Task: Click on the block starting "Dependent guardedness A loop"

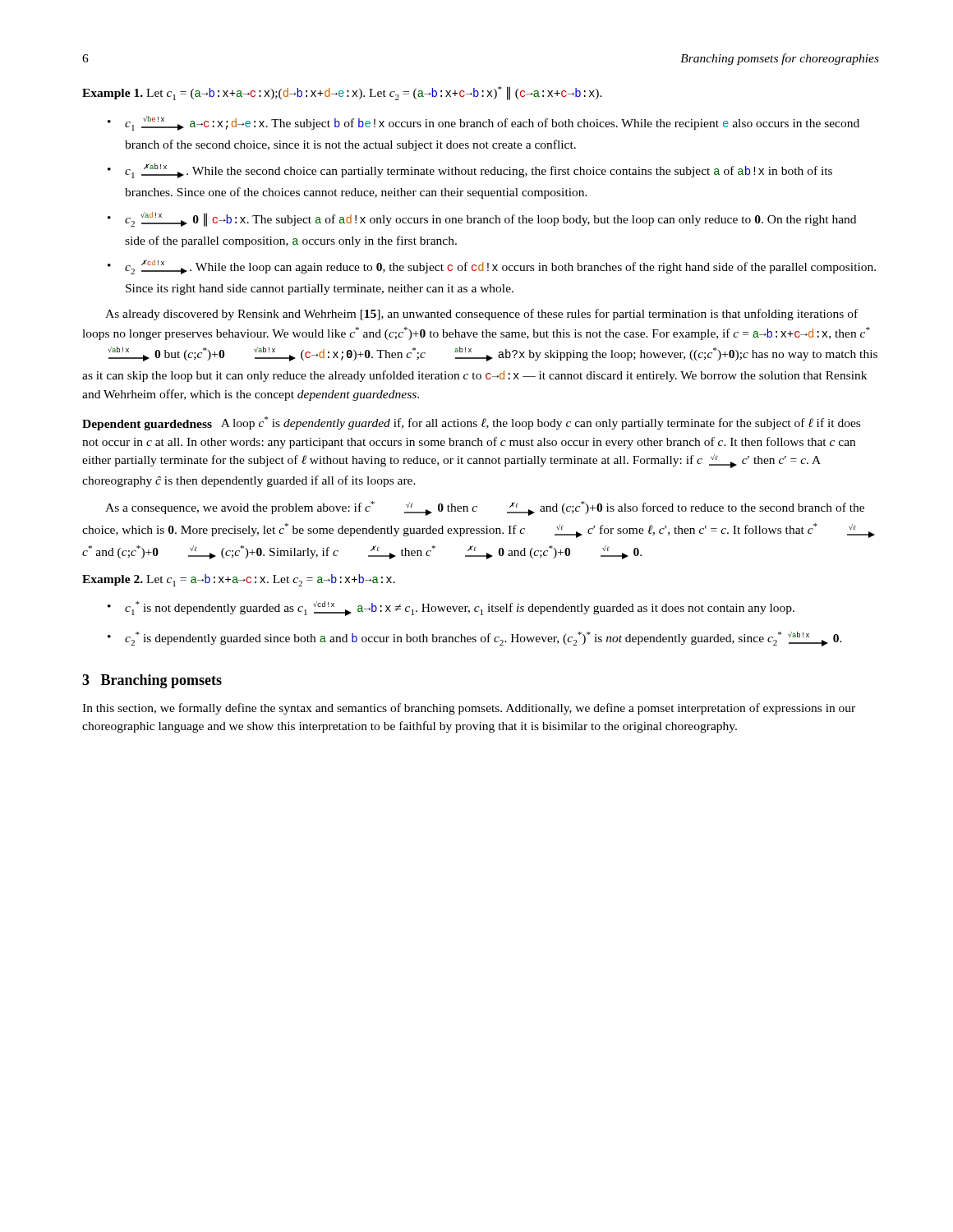Action: click(x=471, y=451)
